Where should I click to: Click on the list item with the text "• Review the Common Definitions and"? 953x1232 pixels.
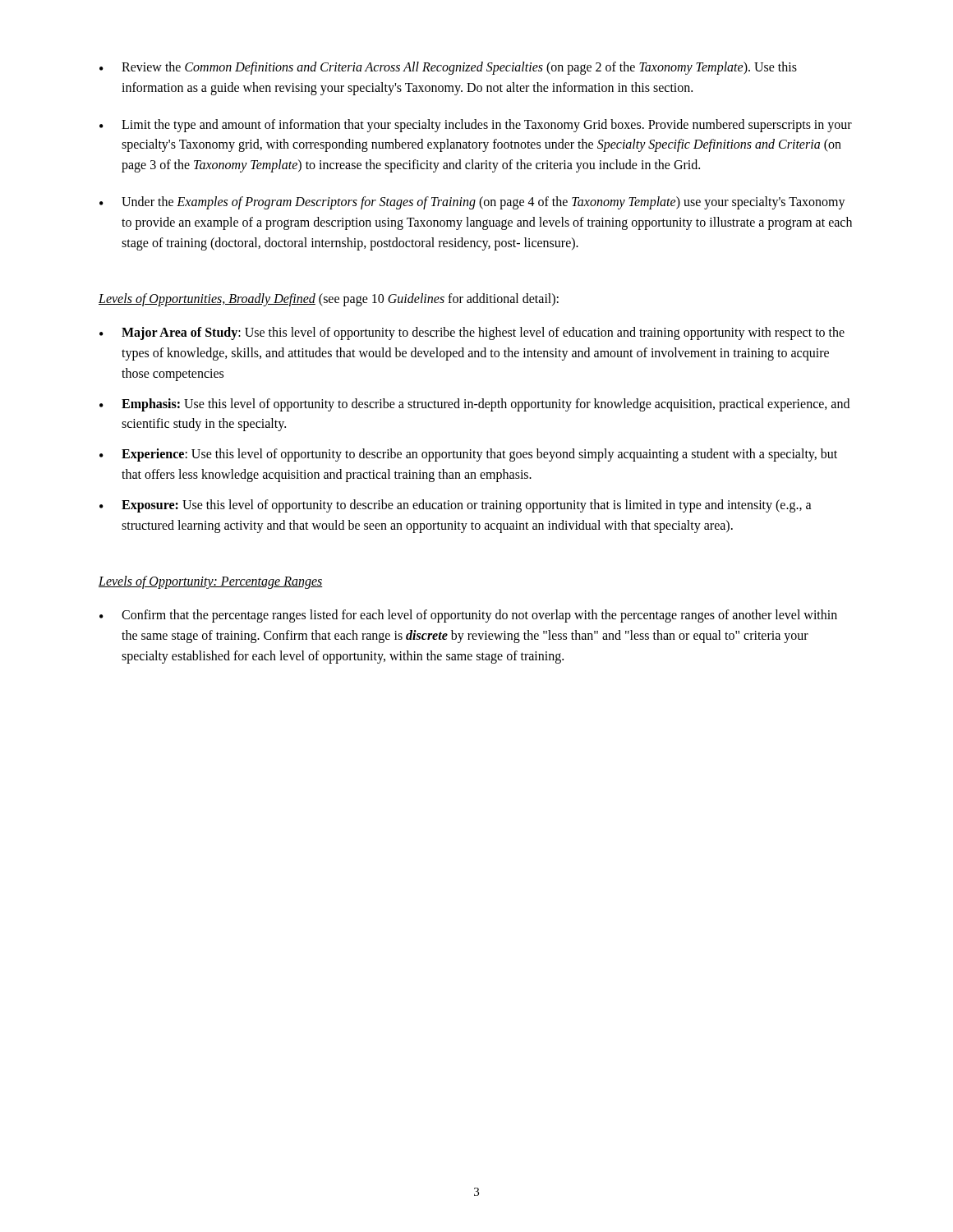[x=476, y=78]
